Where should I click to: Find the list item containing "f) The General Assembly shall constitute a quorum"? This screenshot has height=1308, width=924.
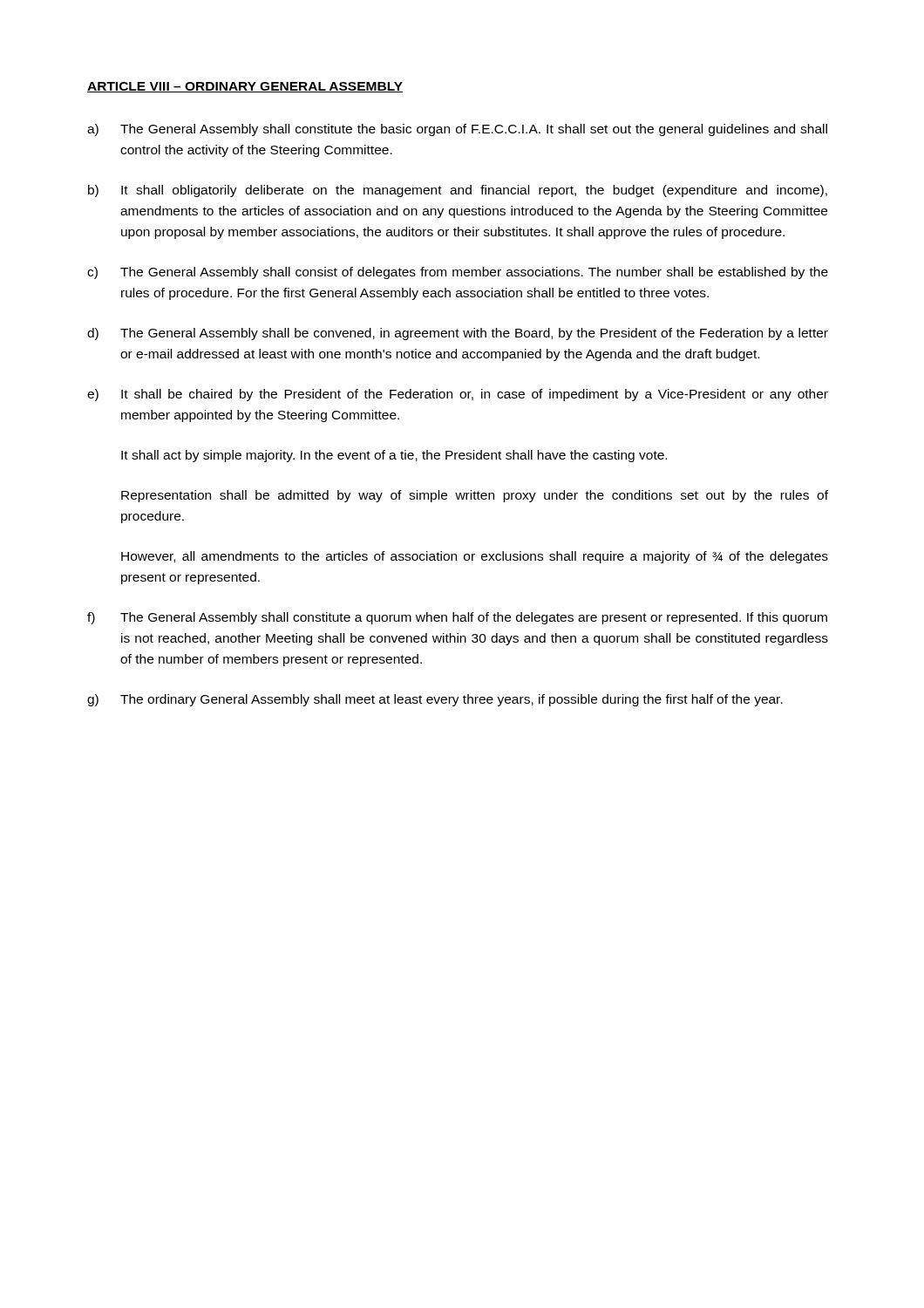458,639
